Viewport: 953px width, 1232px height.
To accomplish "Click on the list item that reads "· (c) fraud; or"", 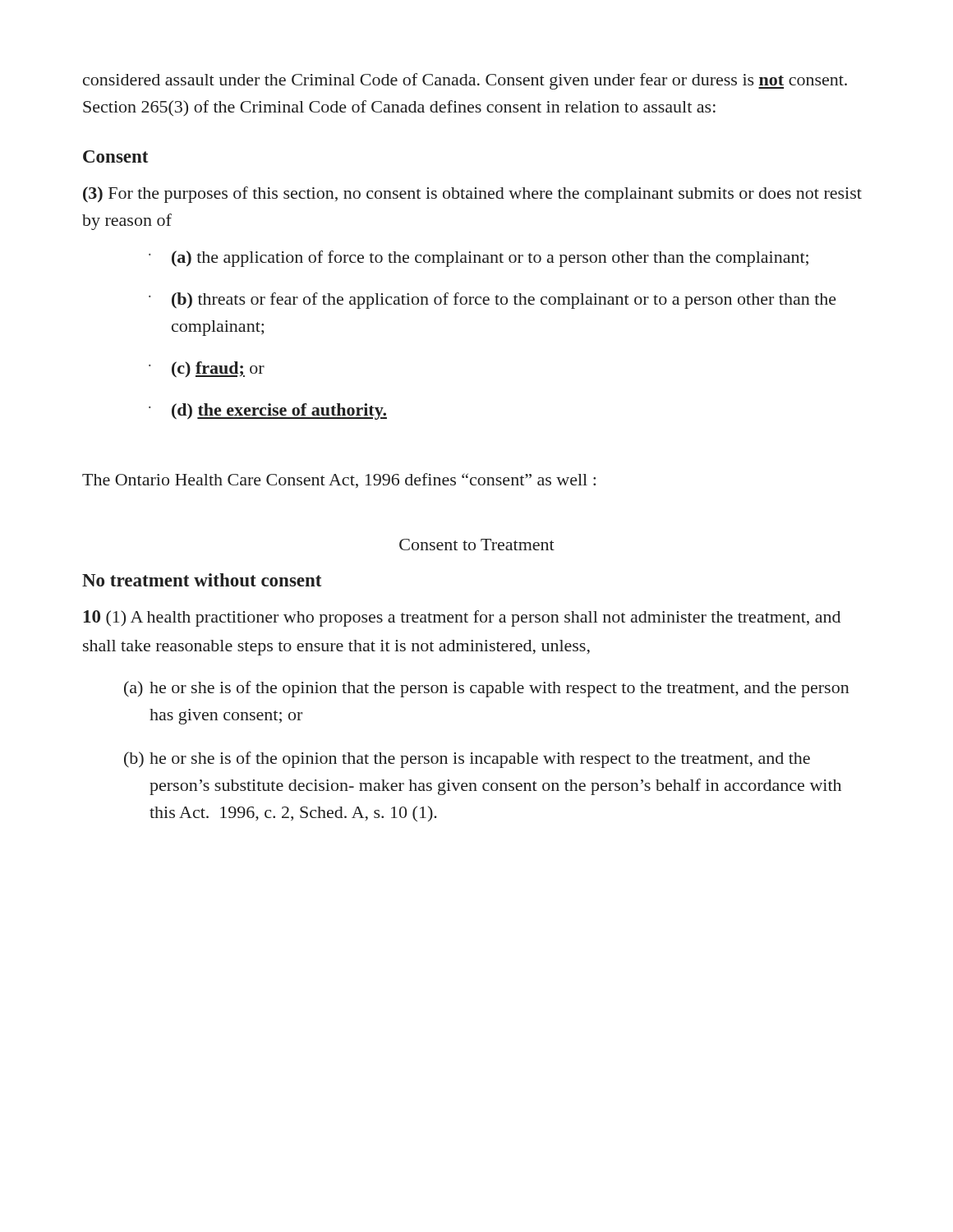I will [x=207, y=369].
